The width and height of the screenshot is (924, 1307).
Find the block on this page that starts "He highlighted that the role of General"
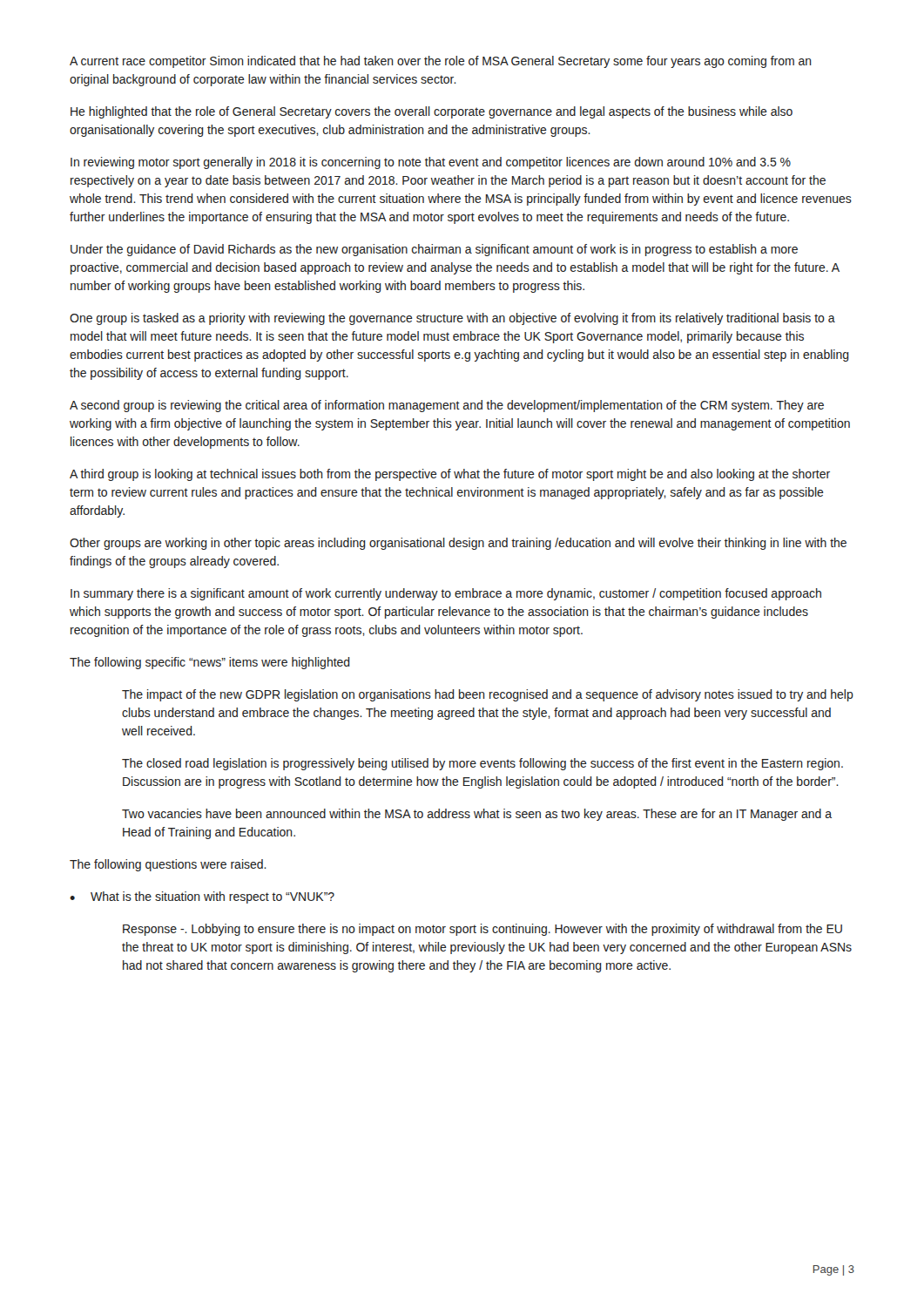click(431, 121)
